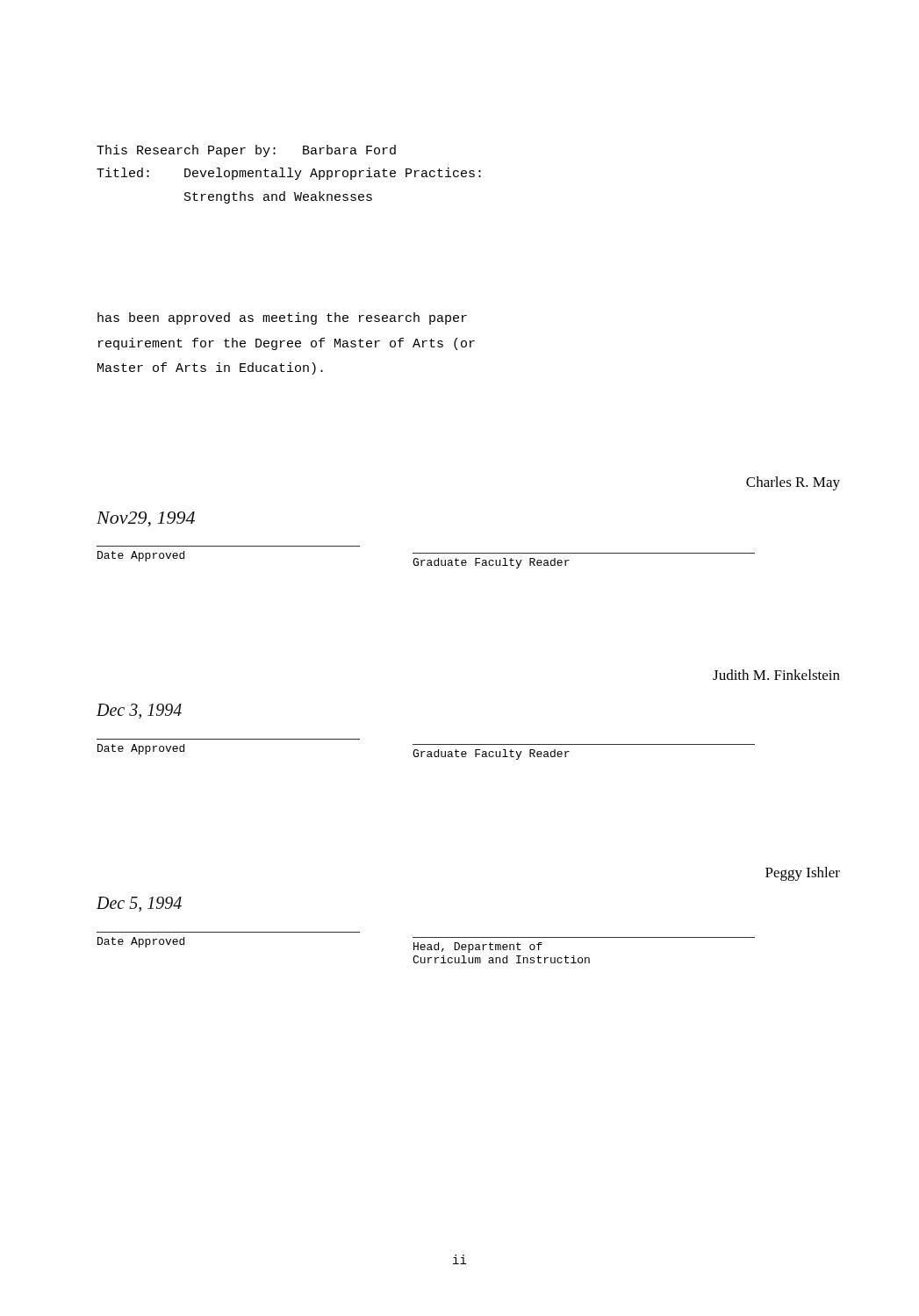Click on the text block with the text "This Research Paper"
Viewport: 919px width, 1316px height.
[290, 174]
